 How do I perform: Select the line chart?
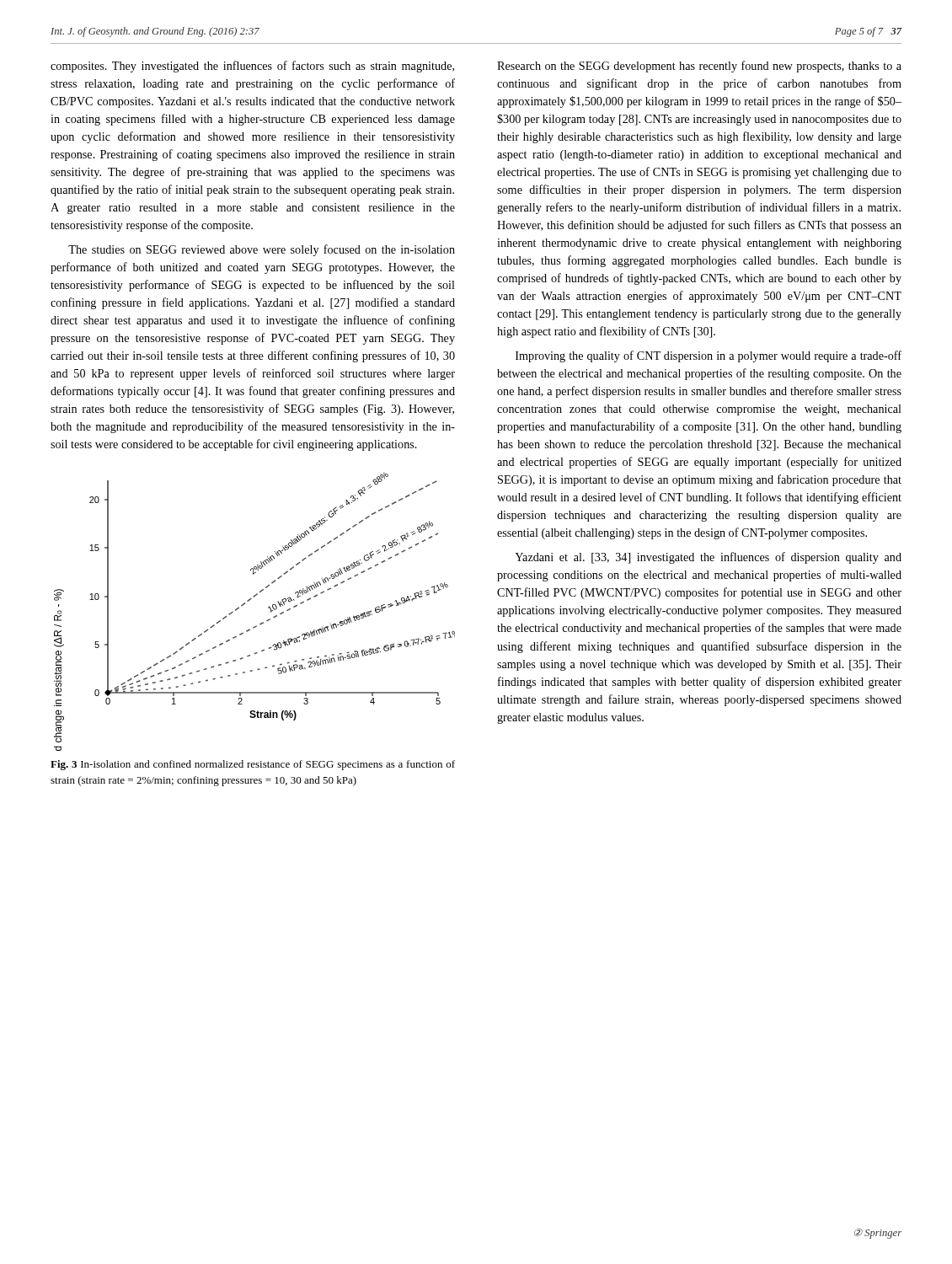(x=253, y=609)
